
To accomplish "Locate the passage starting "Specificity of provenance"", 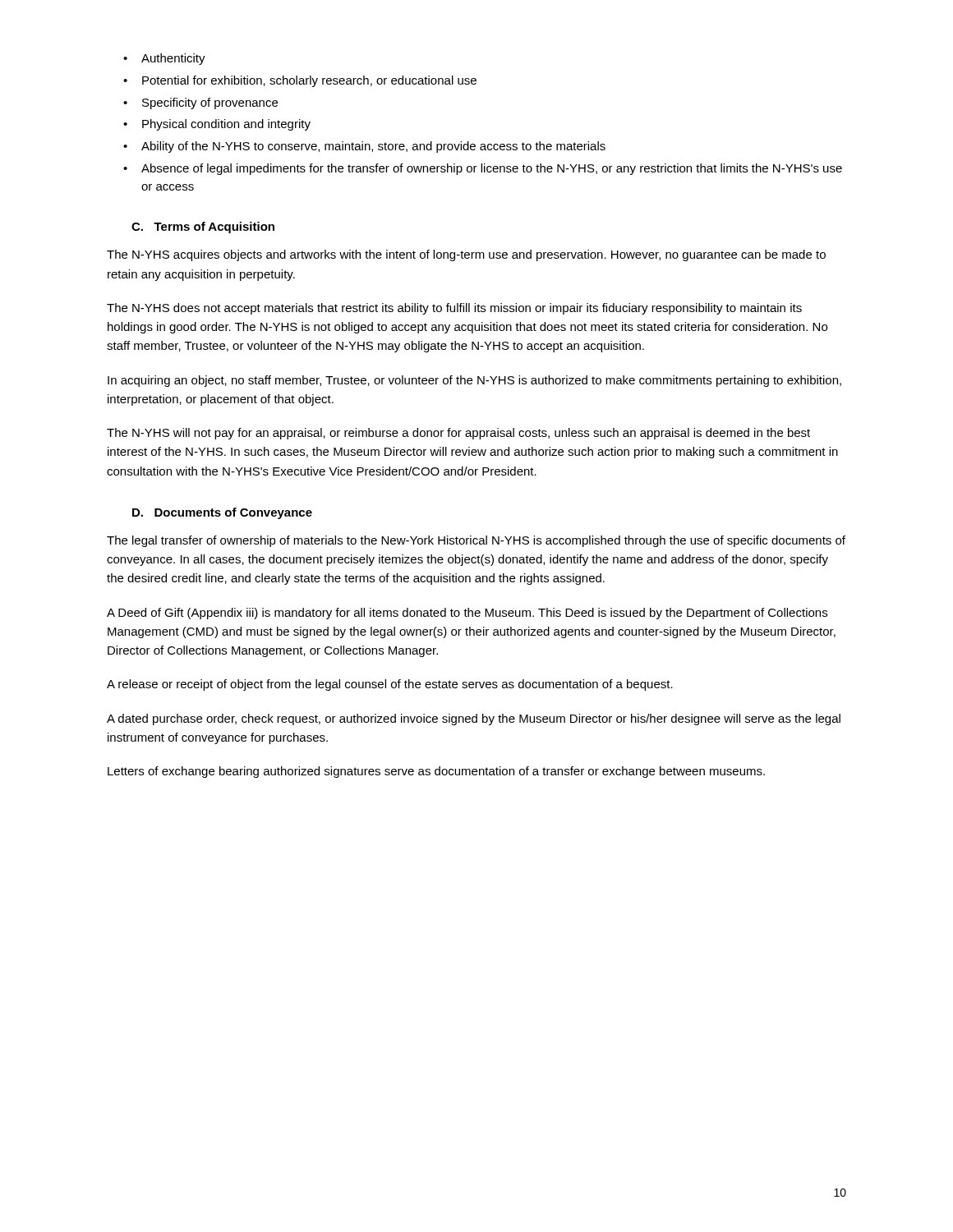I will 210,102.
